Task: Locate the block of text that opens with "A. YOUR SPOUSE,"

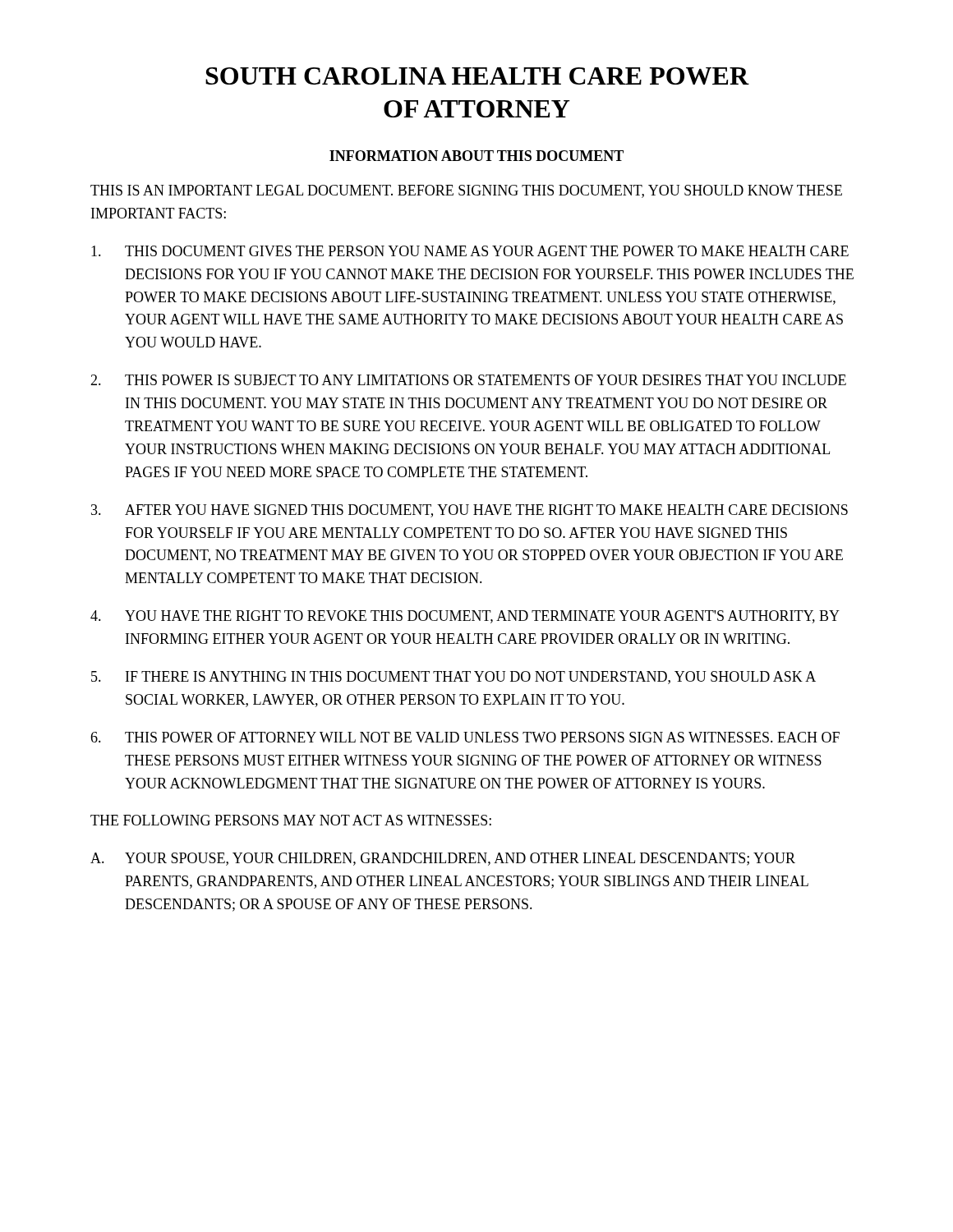Action: [476, 882]
